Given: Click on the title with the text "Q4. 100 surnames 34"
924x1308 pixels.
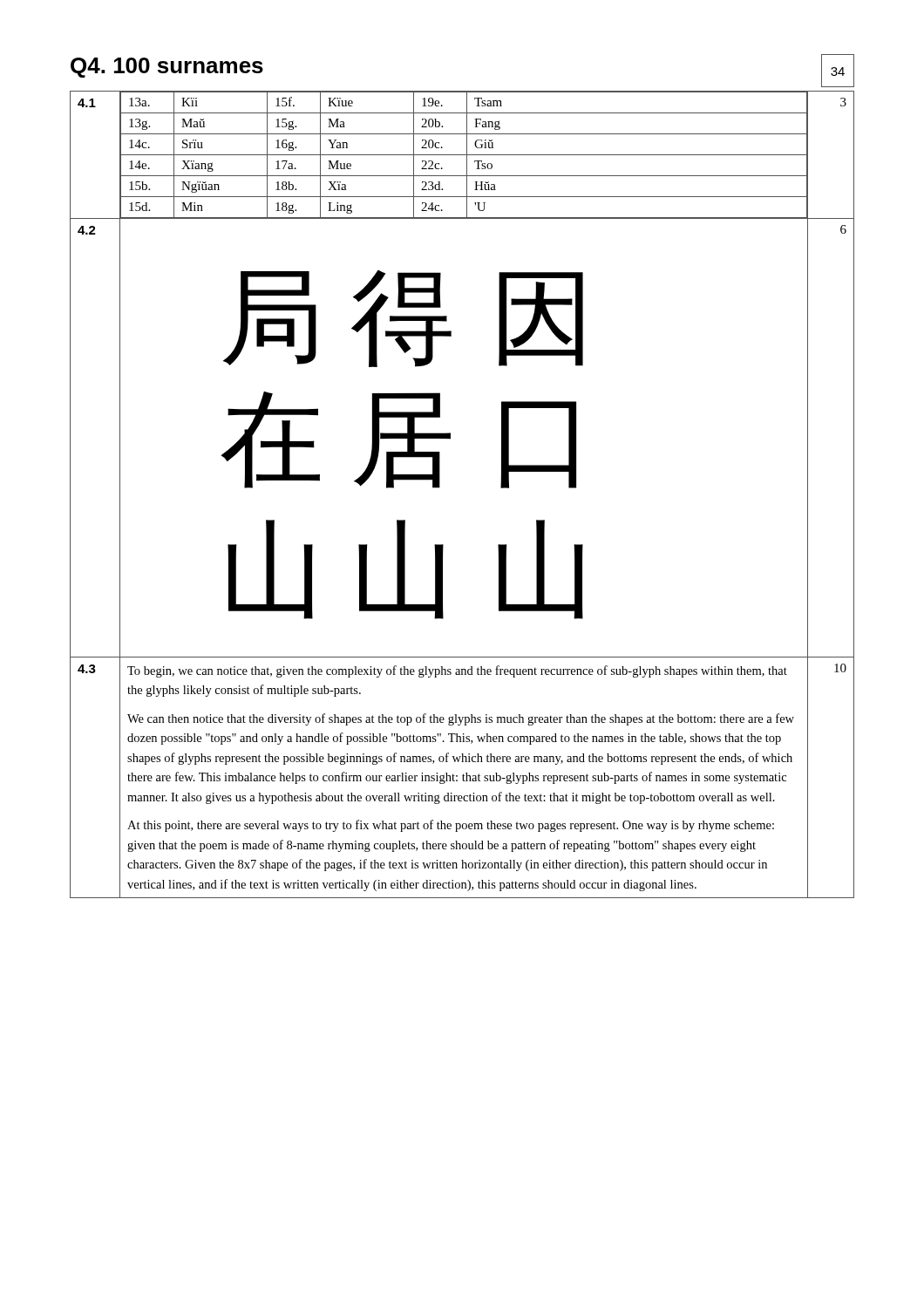Looking at the screenshot, I should 144,71.
